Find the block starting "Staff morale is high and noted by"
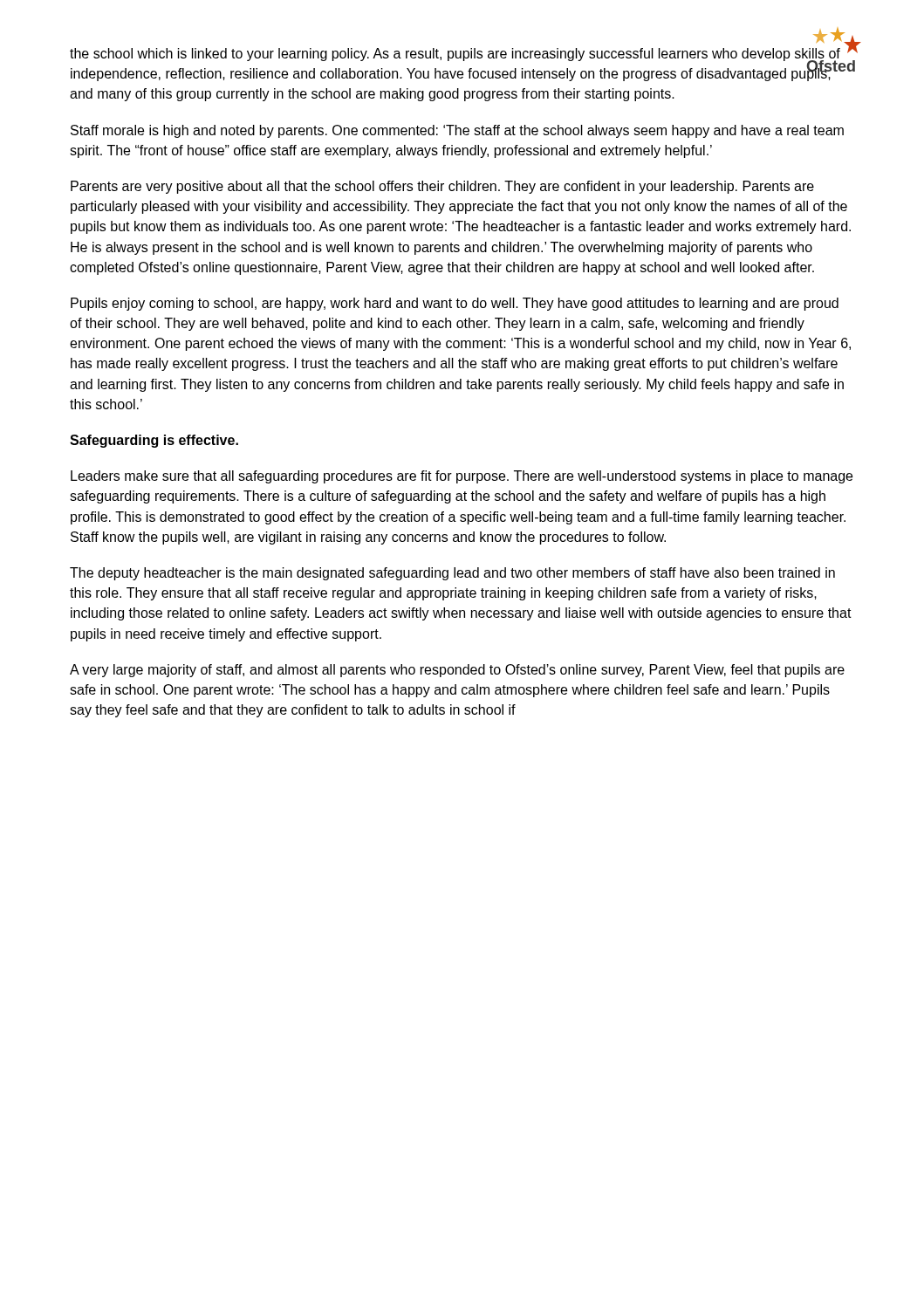 point(462,140)
